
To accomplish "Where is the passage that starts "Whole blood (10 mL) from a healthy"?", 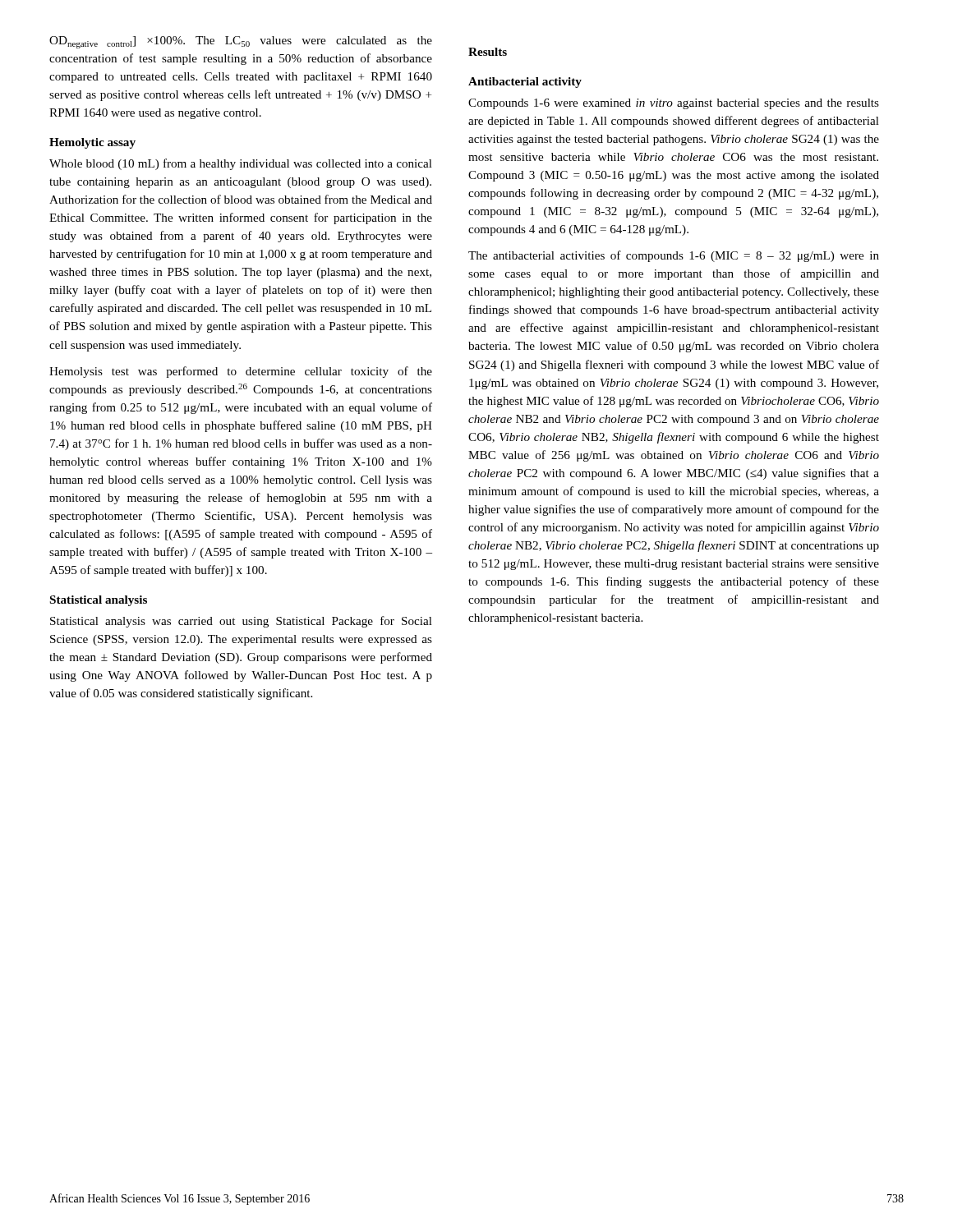I will 241,254.
